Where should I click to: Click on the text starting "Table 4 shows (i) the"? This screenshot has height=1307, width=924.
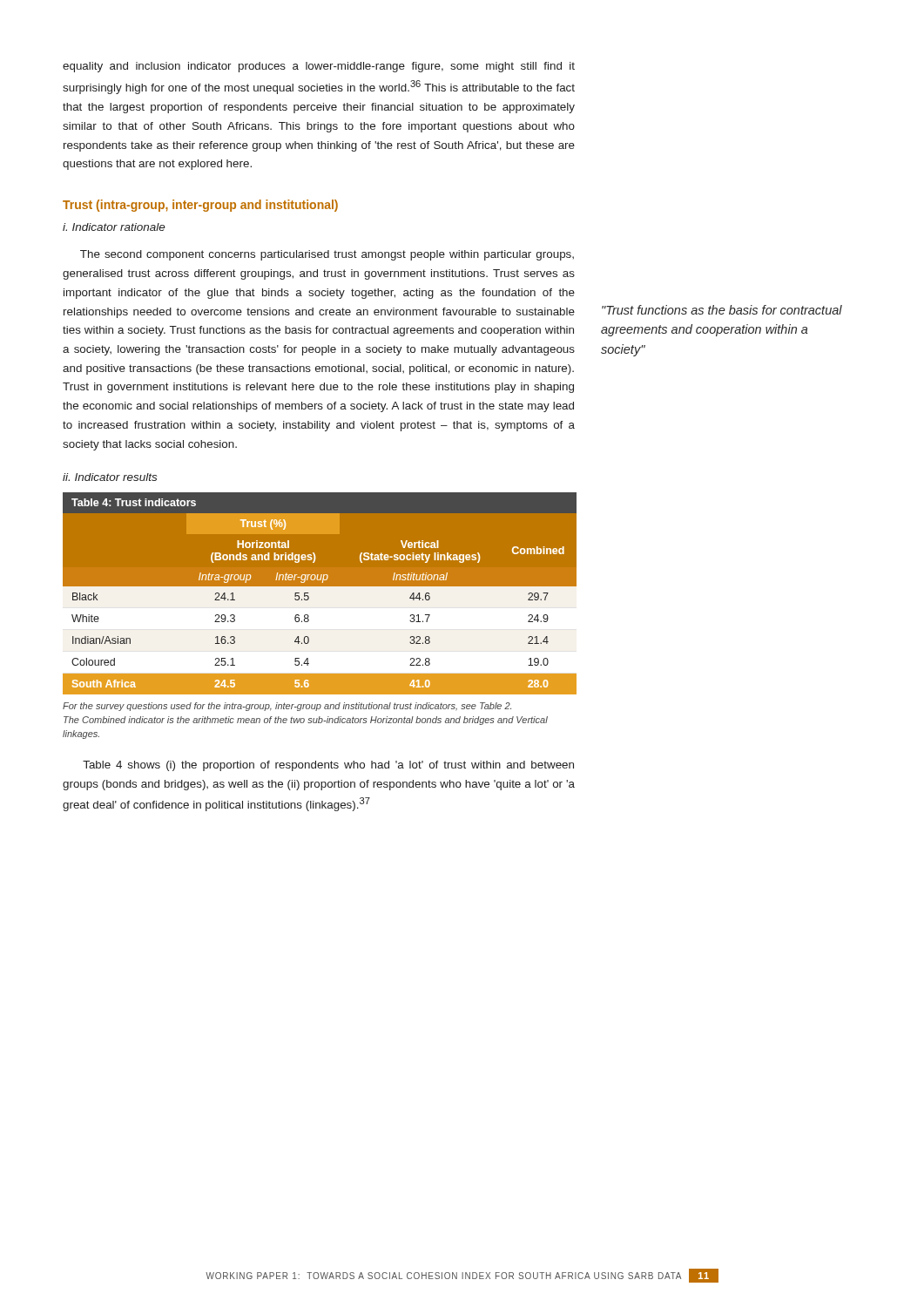[319, 785]
